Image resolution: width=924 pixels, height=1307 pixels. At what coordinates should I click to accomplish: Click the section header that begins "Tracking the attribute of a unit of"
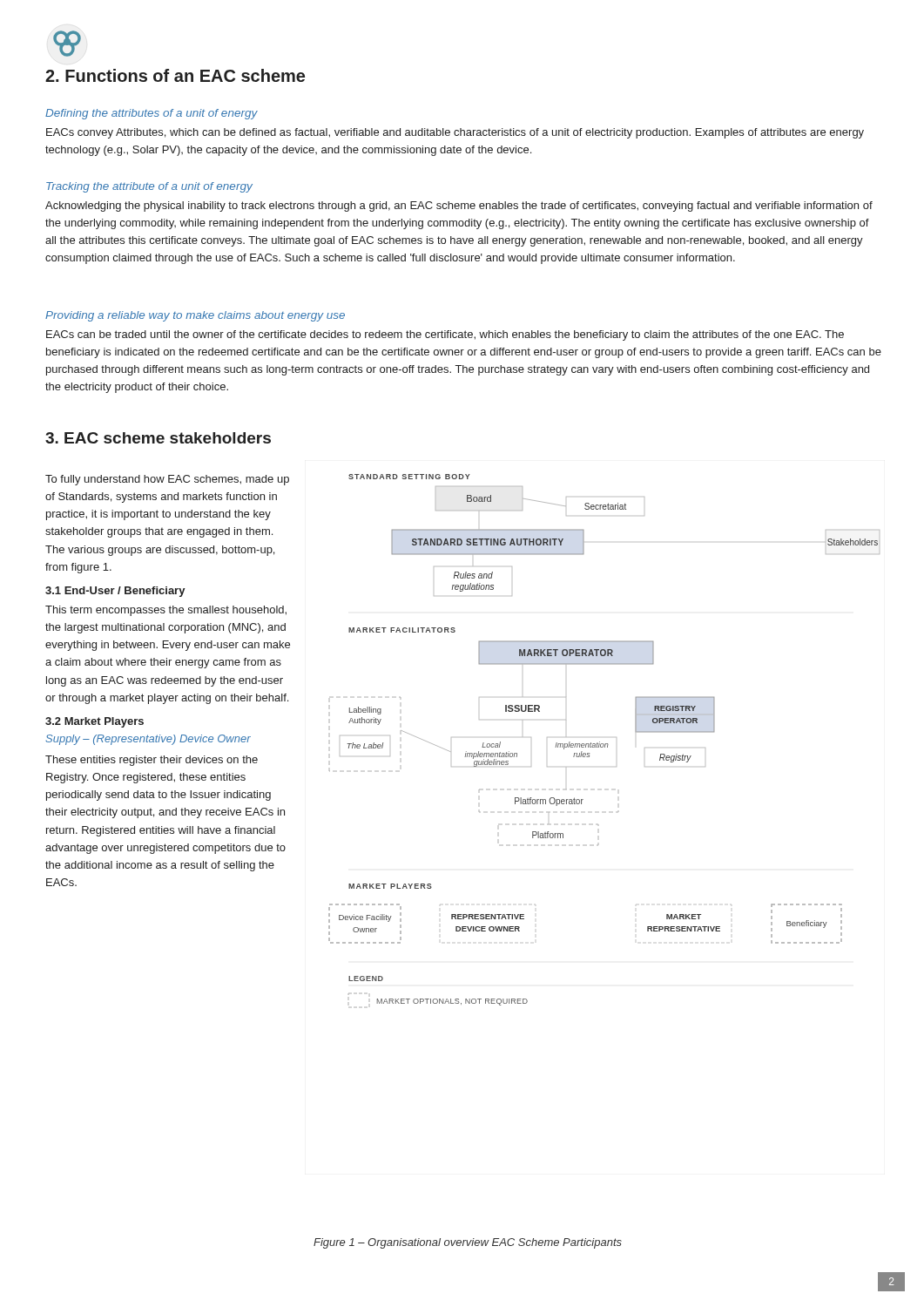tap(149, 186)
